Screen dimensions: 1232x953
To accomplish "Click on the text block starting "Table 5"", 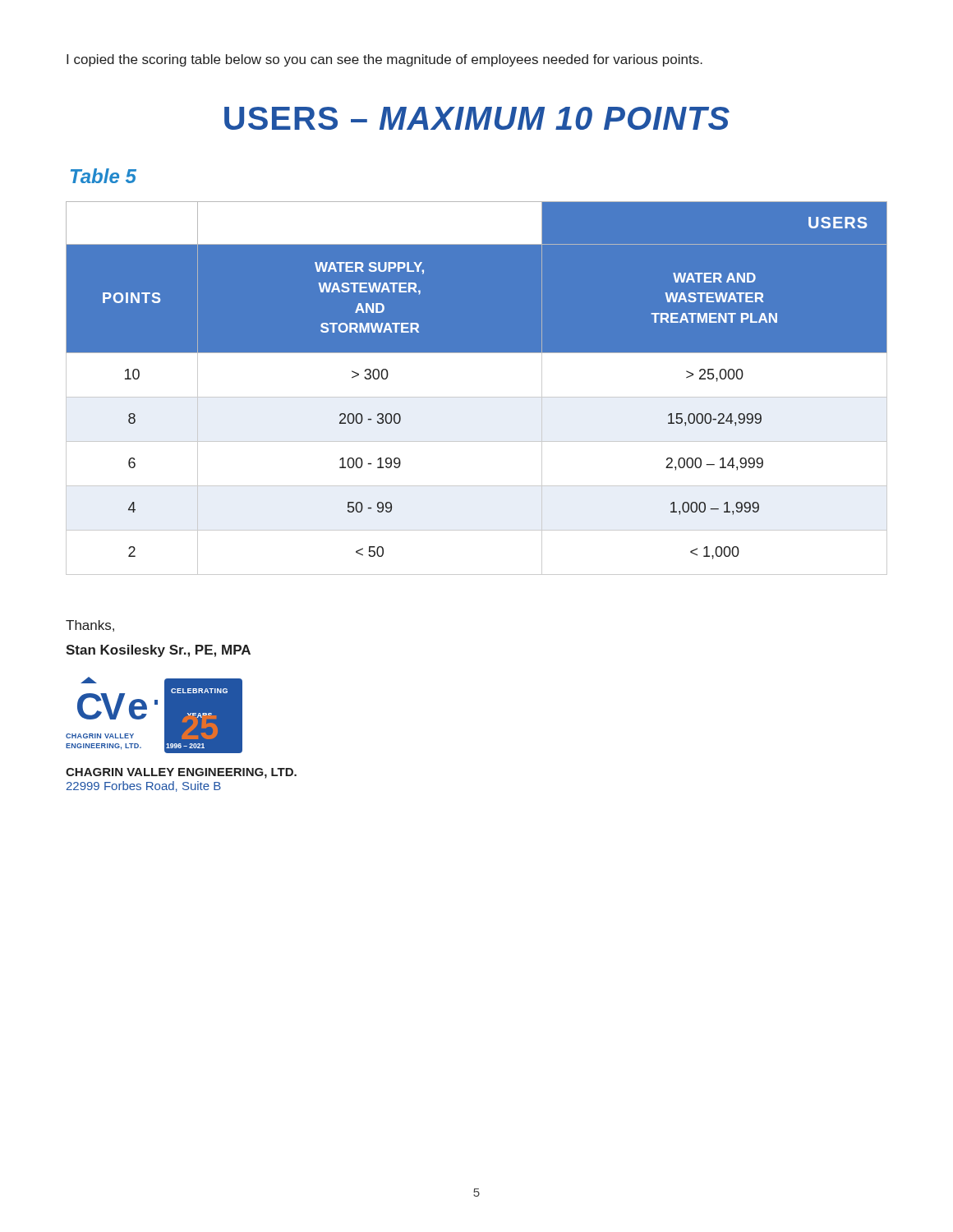I will point(103,176).
